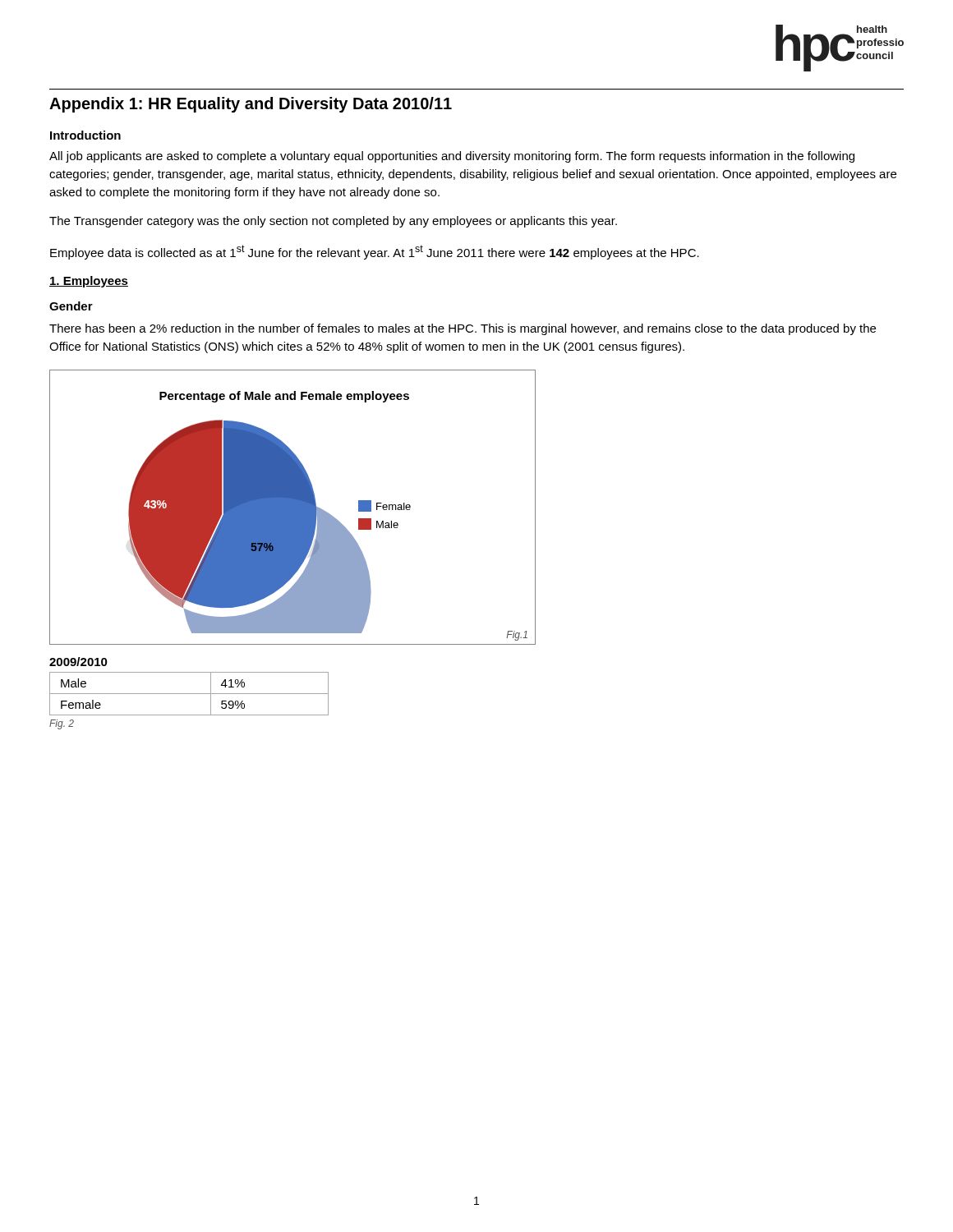953x1232 pixels.
Task: Click on the table containing "59%"
Action: pos(476,694)
